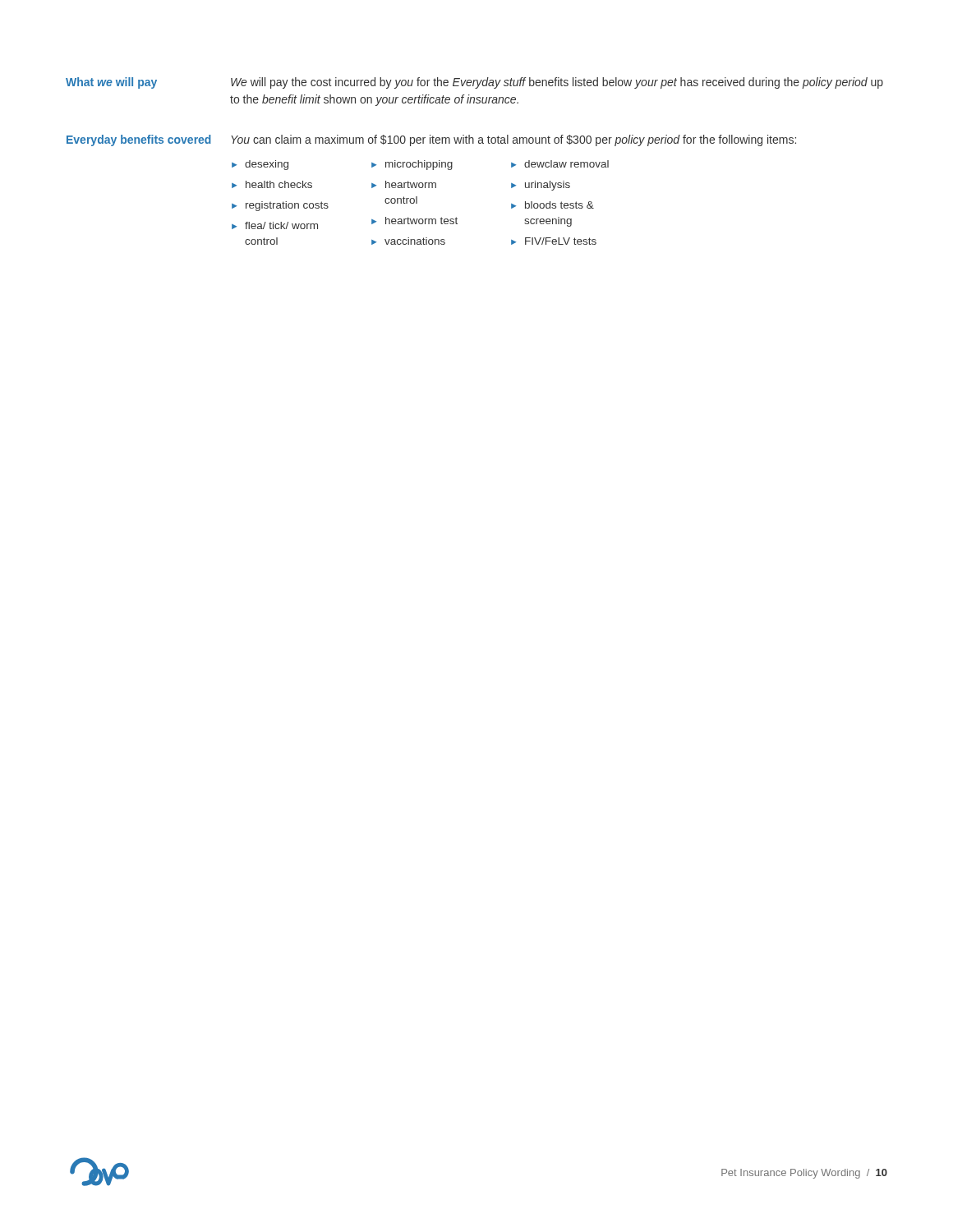
Task: Click on the list item with the text "► registration costs"
Action: 279,205
